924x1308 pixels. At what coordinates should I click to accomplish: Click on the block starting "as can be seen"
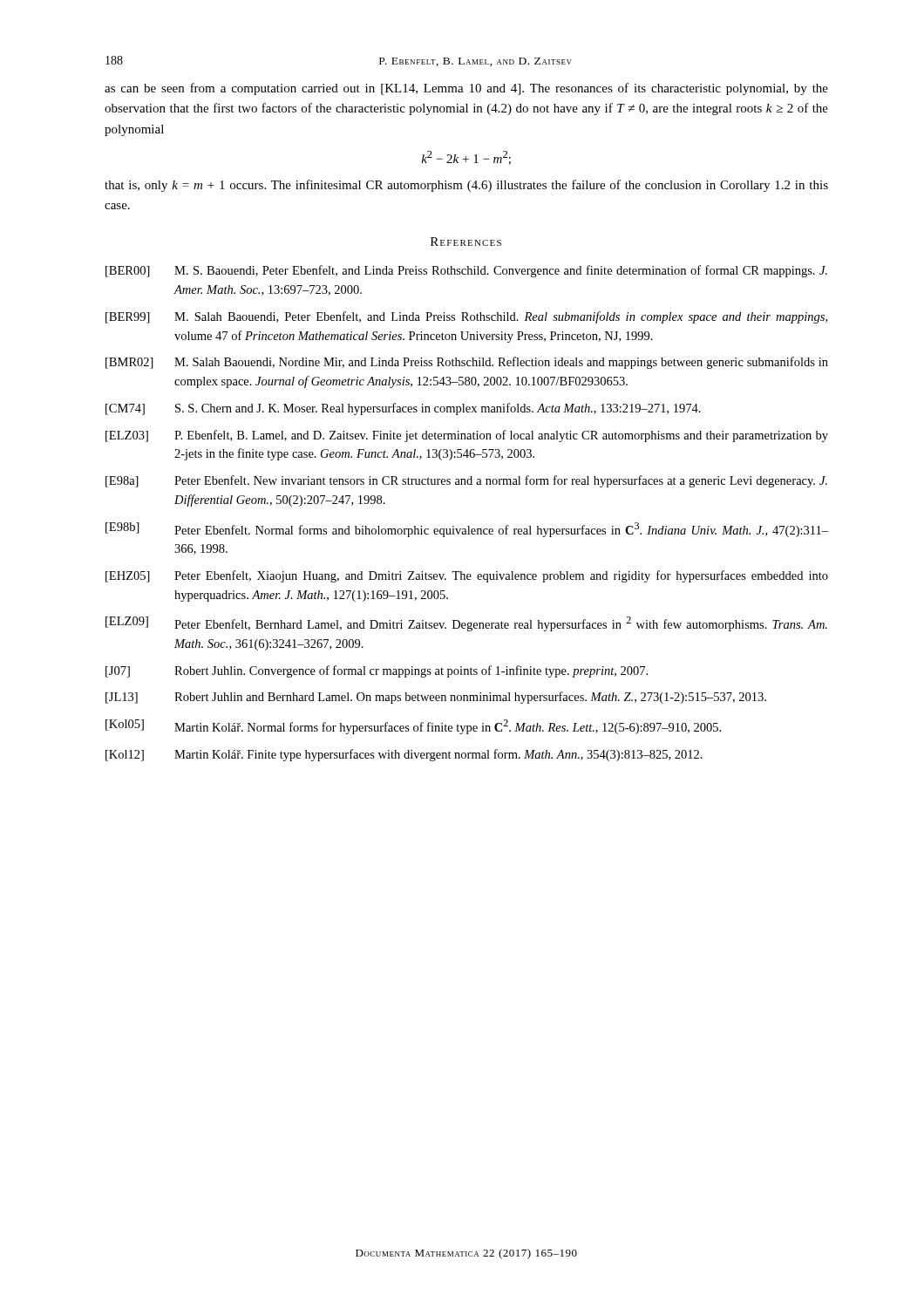[466, 108]
